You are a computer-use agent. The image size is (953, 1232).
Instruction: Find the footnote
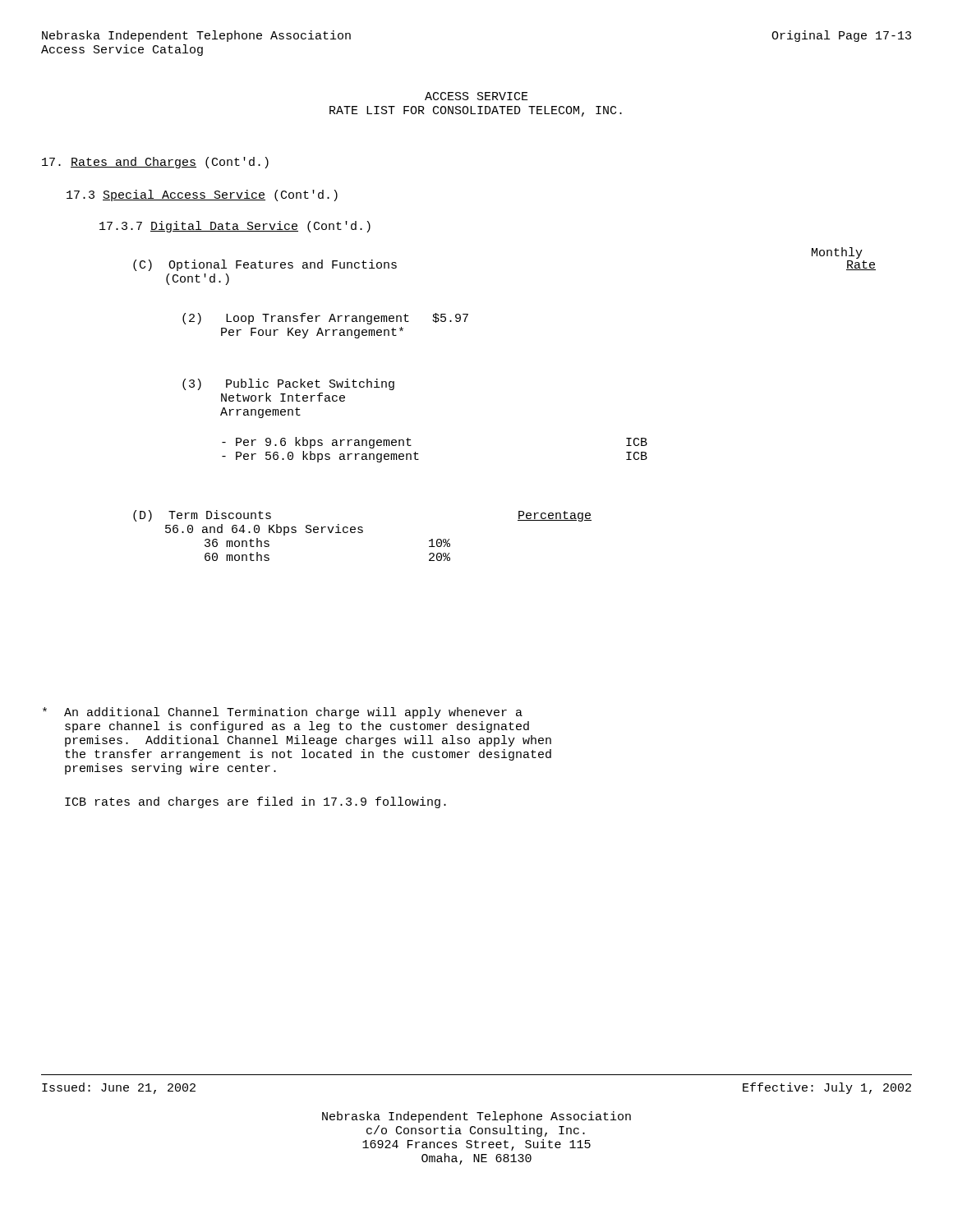point(476,758)
